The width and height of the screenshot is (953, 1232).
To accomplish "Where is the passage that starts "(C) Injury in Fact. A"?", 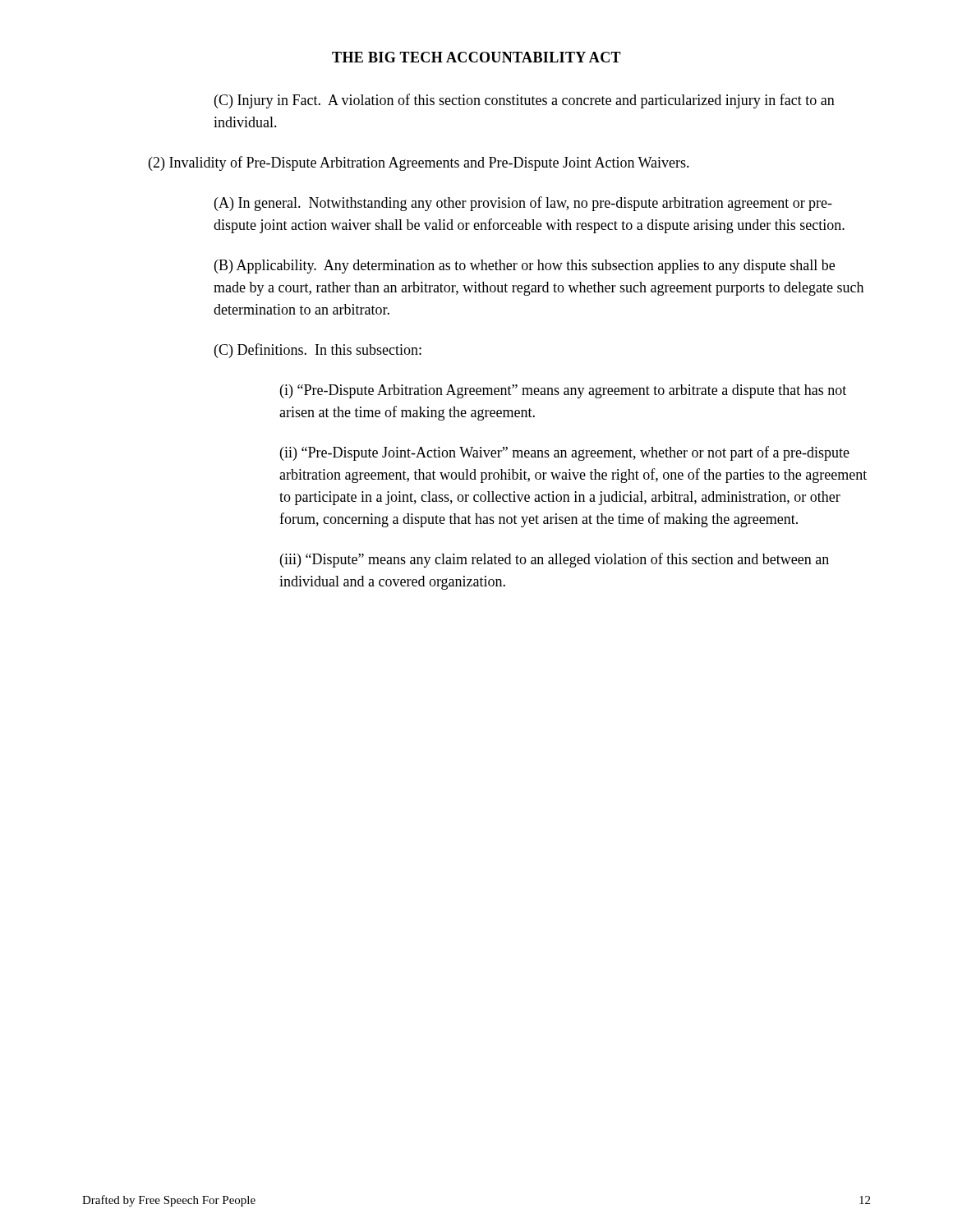I will click(x=524, y=111).
